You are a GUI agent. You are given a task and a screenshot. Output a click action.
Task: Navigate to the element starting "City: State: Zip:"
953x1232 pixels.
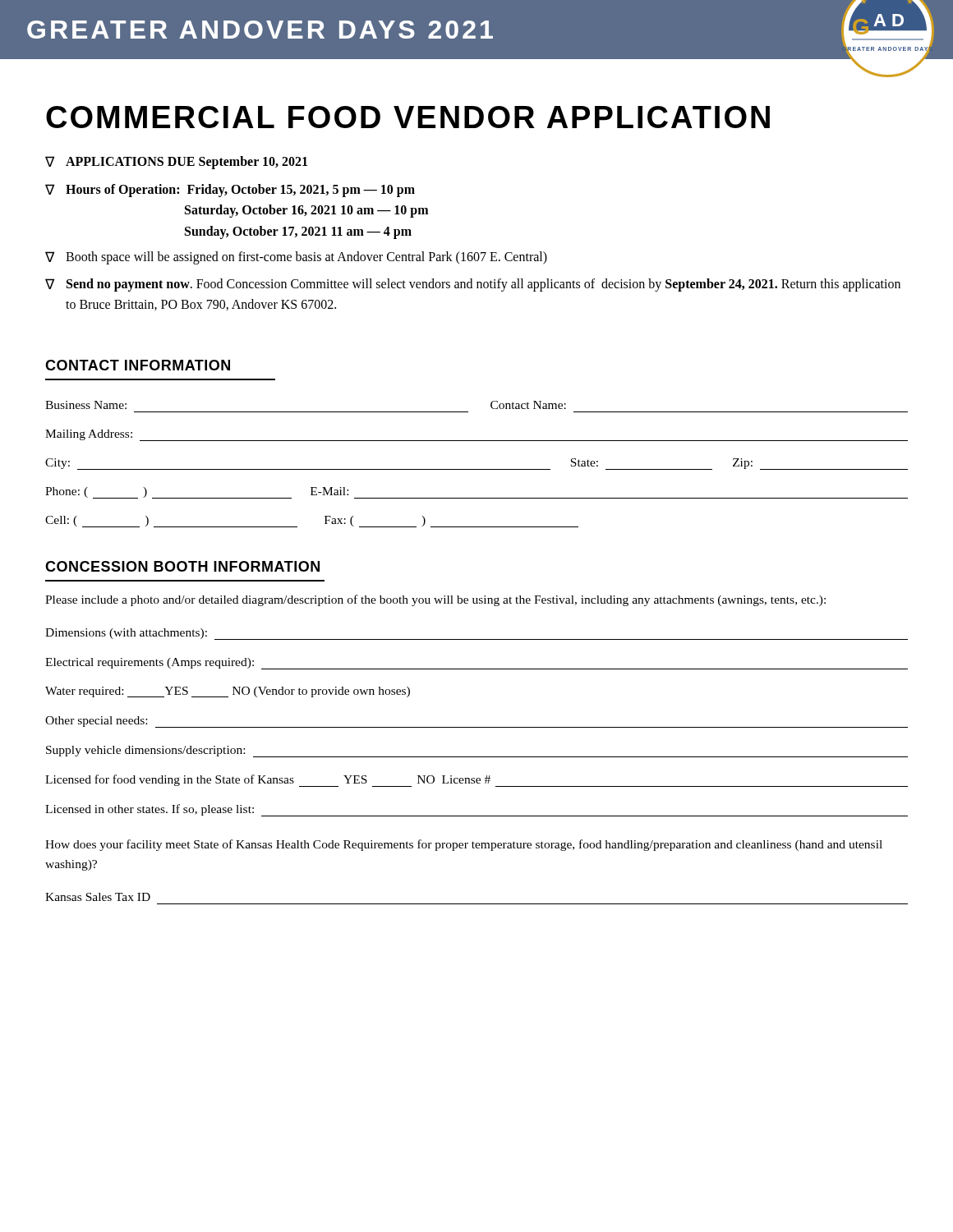point(476,462)
